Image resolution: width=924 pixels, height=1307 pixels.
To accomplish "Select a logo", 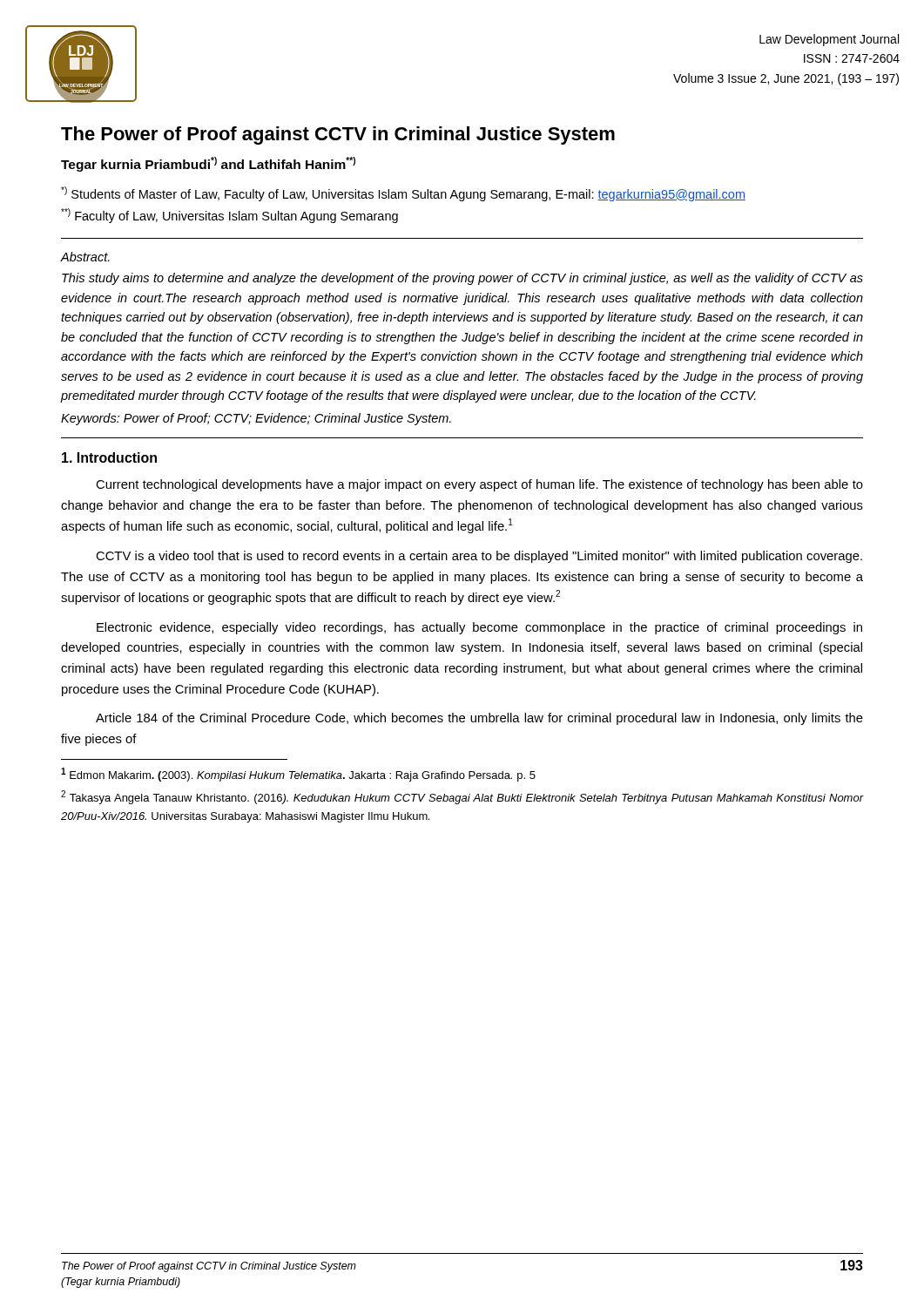I will 85,65.
